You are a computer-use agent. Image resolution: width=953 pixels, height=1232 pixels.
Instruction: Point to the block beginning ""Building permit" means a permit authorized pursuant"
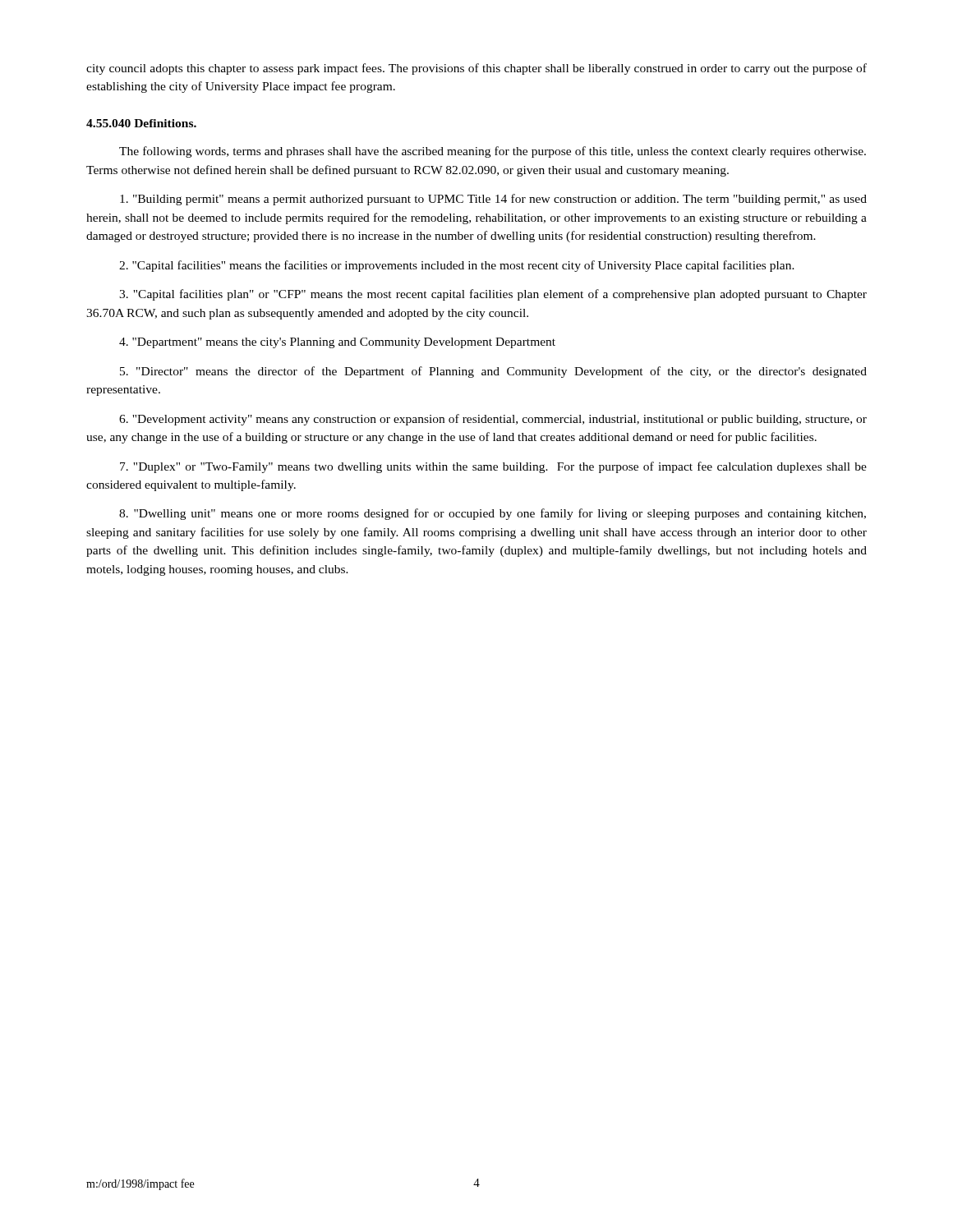(x=476, y=218)
